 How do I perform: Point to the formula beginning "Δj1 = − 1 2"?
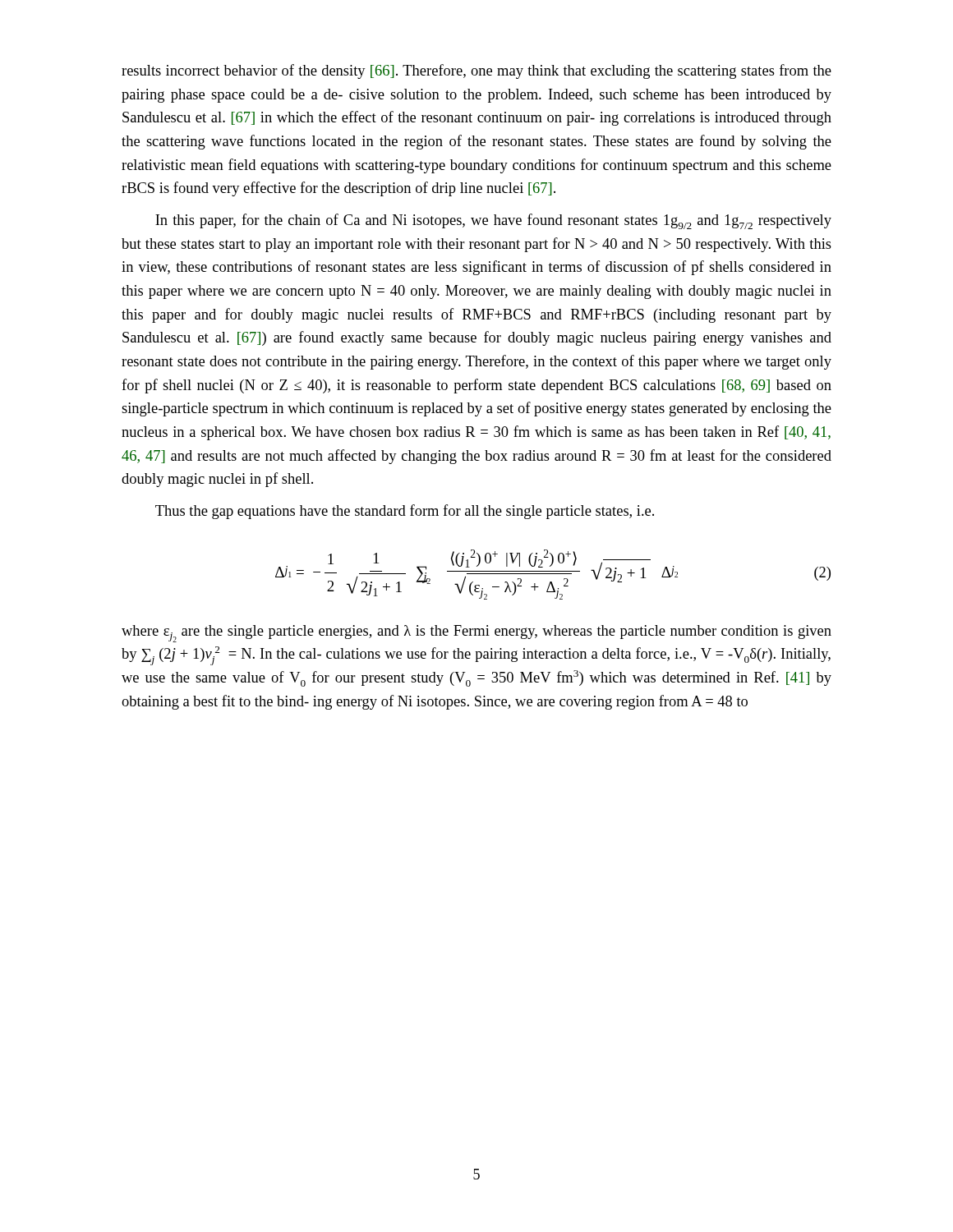pos(476,573)
